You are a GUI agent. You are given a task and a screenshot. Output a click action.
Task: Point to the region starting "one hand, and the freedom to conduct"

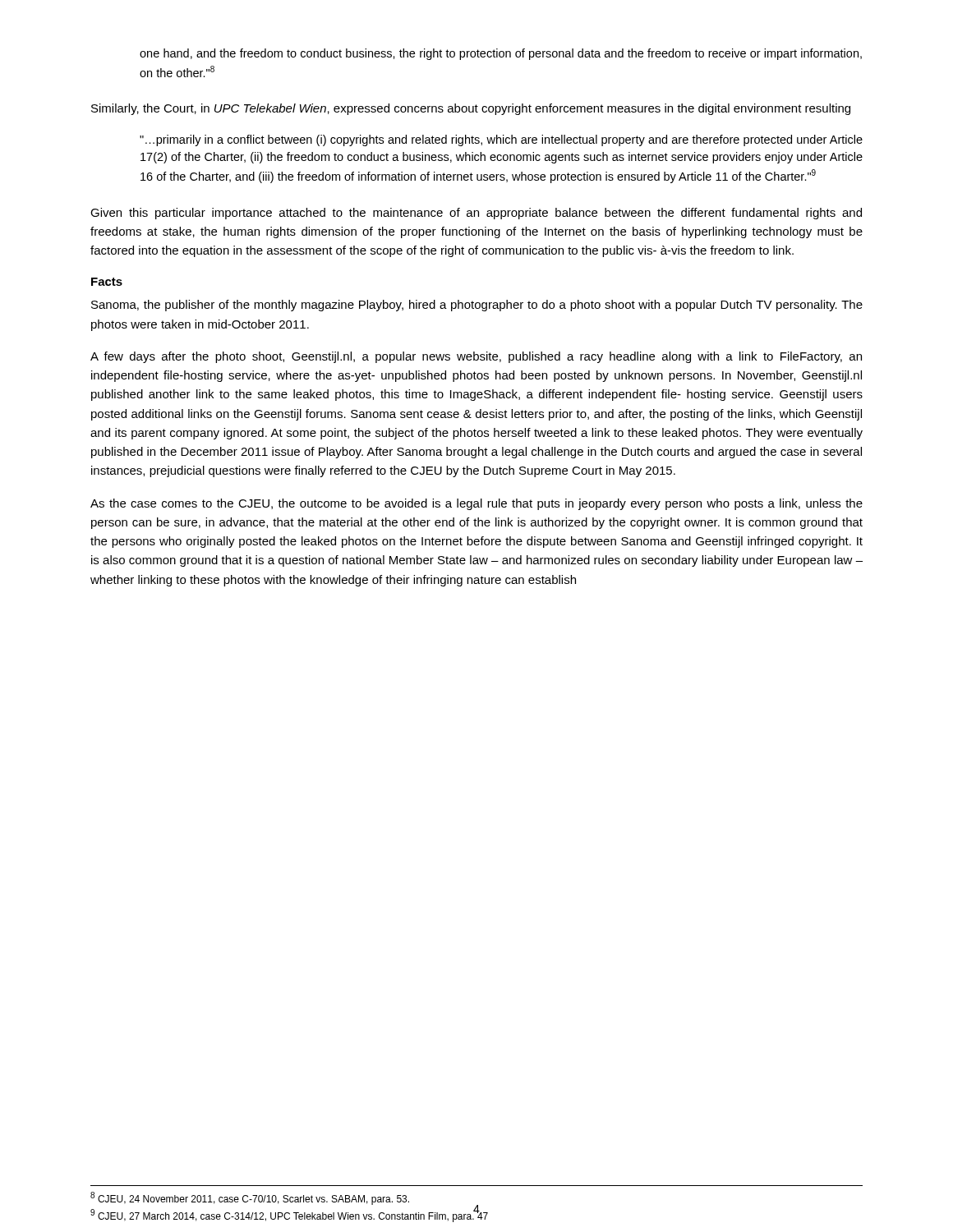(501, 64)
